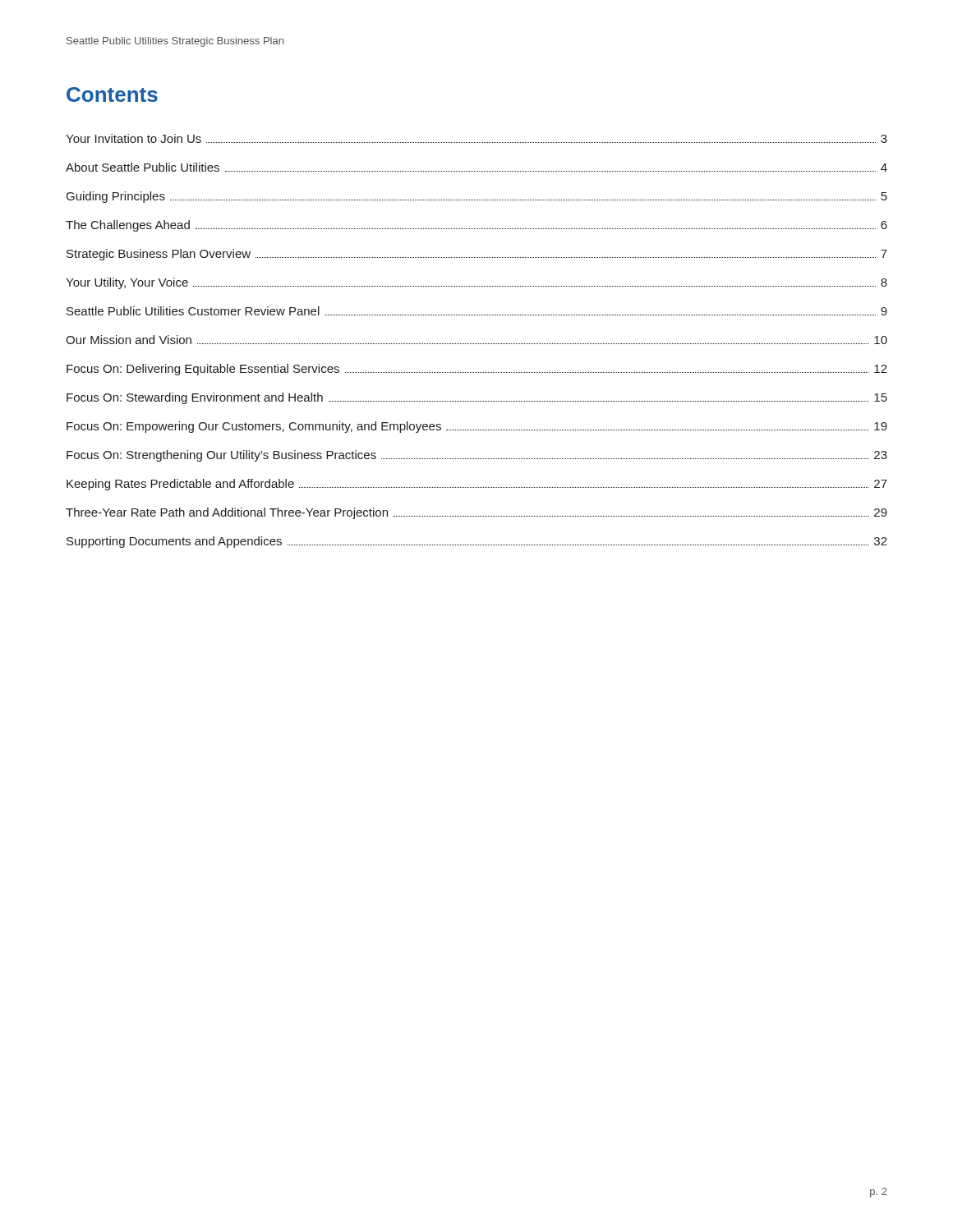Locate the text "The Challenges Ahead 6"

(476, 225)
